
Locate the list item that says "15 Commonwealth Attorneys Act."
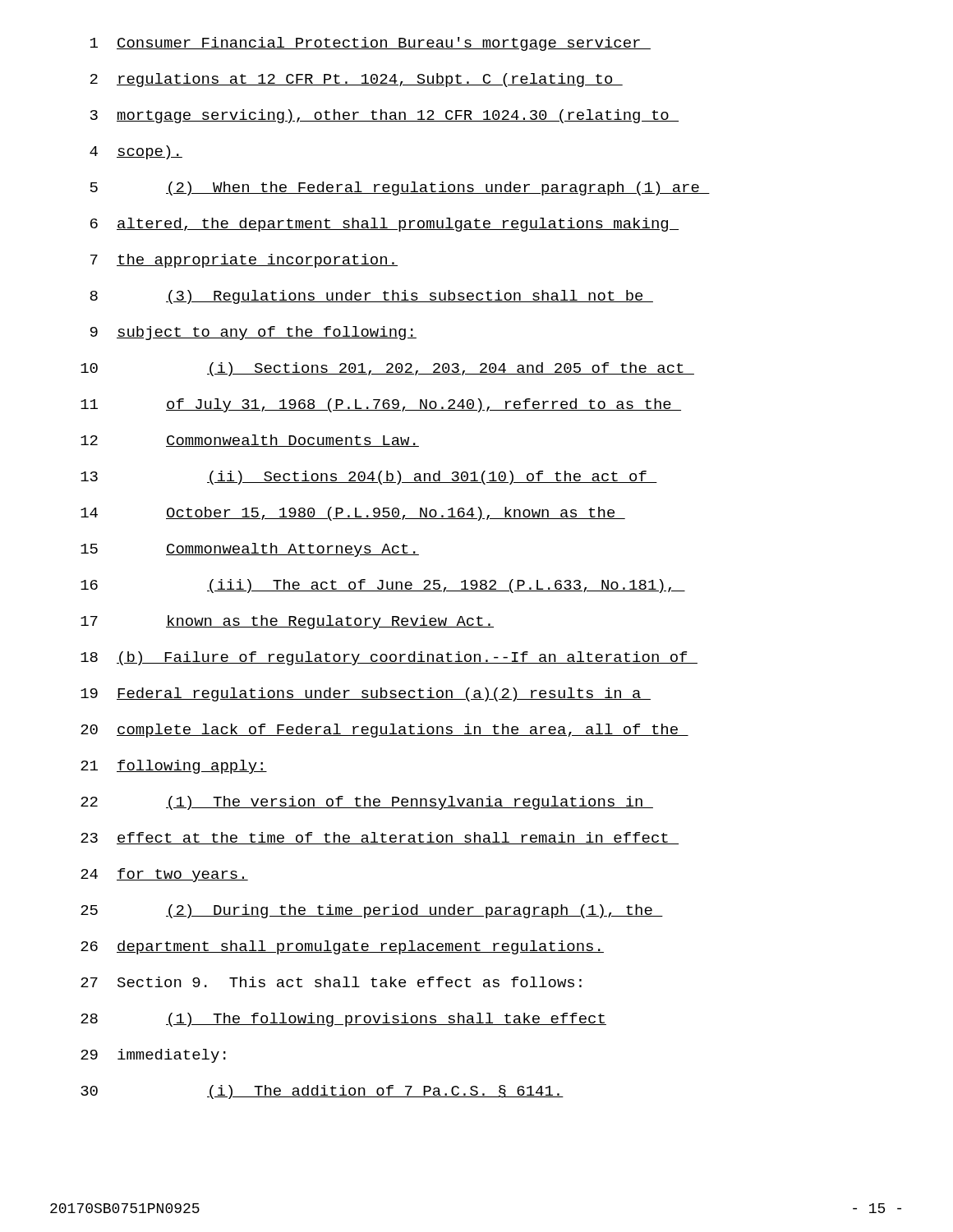tap(250, 550)
